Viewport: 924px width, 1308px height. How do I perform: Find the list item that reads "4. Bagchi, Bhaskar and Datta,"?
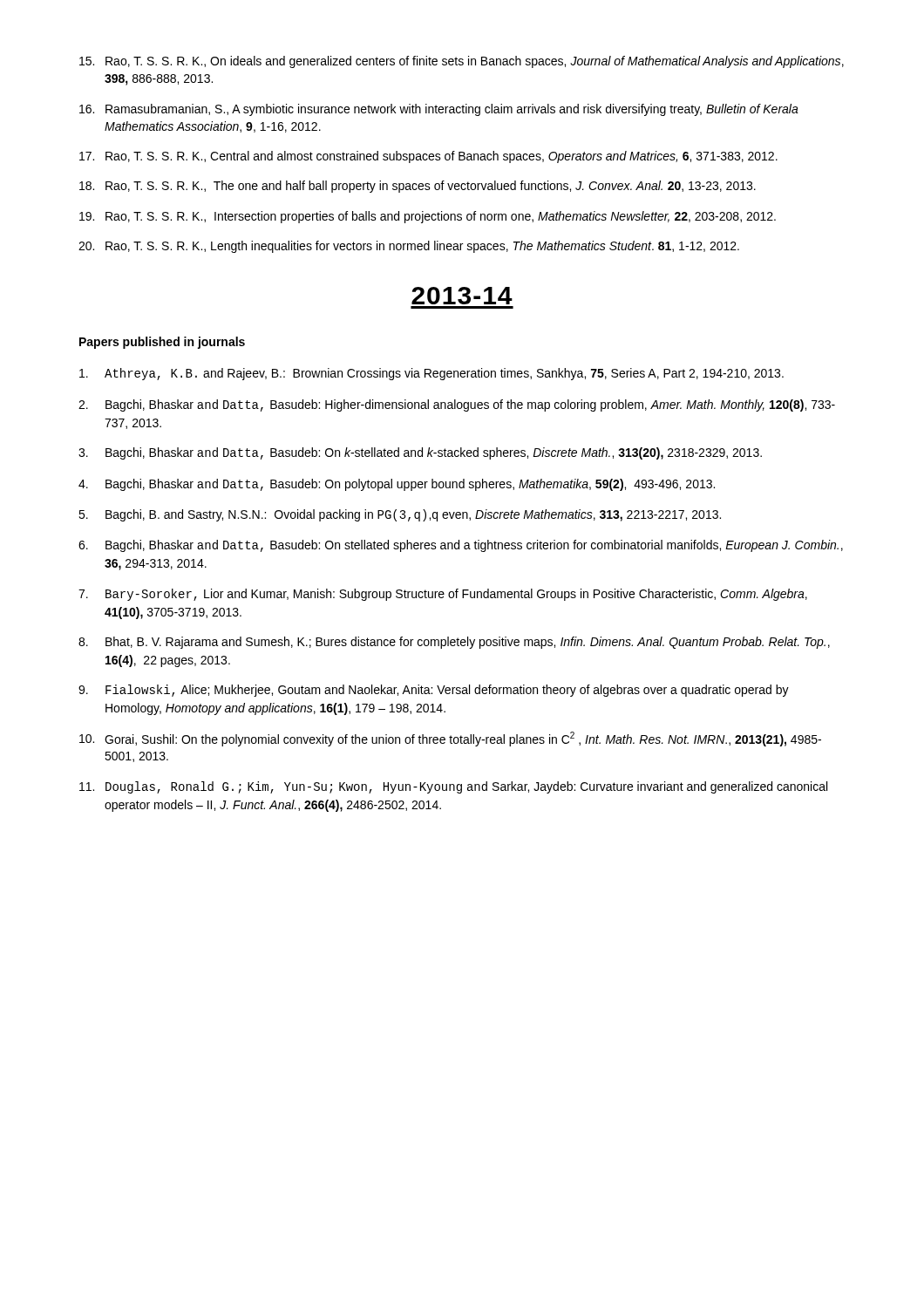(x=462, y=484)
